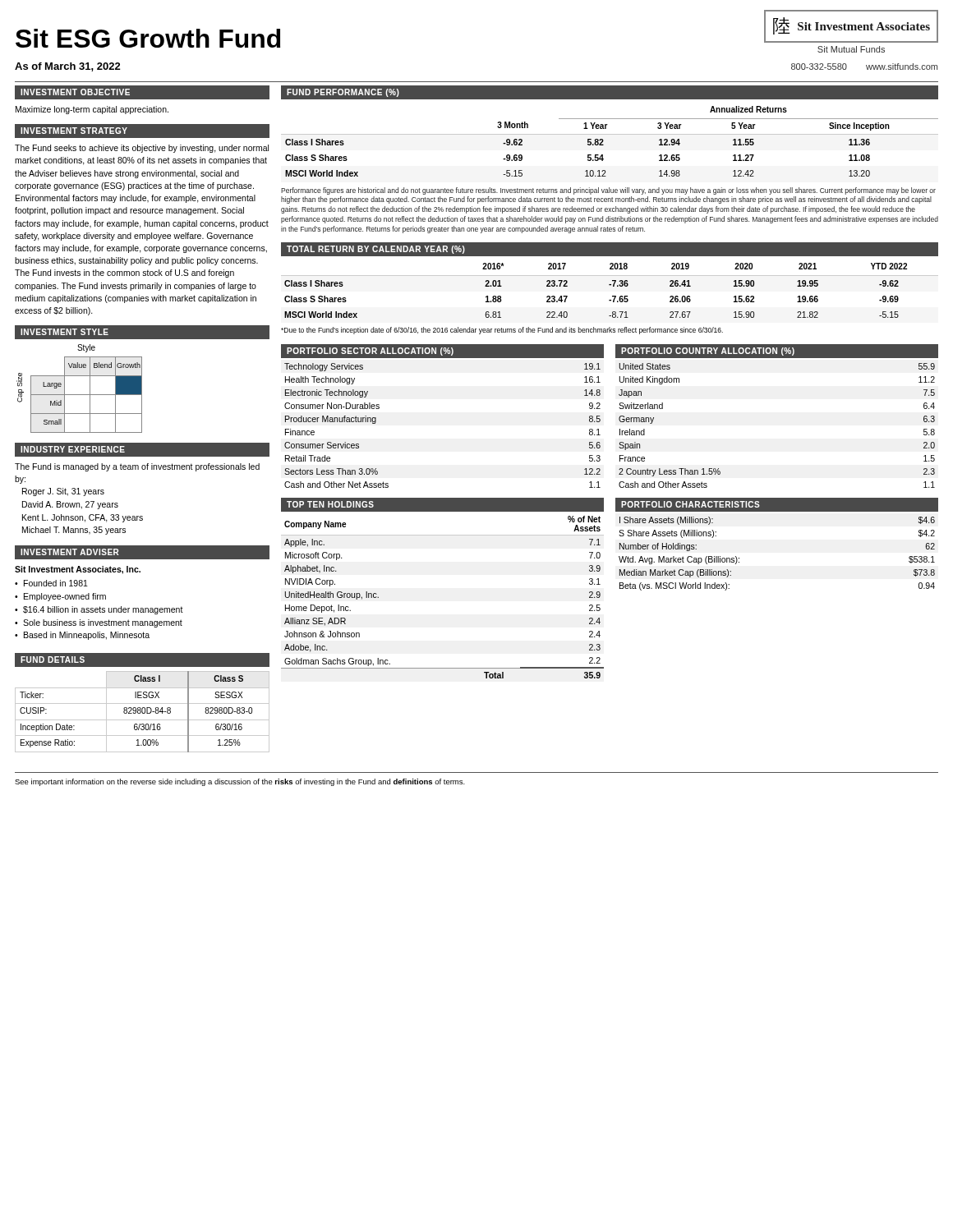Locate the section header with the text "INVESTMENT ADVISER"

(x=70, y=552)
